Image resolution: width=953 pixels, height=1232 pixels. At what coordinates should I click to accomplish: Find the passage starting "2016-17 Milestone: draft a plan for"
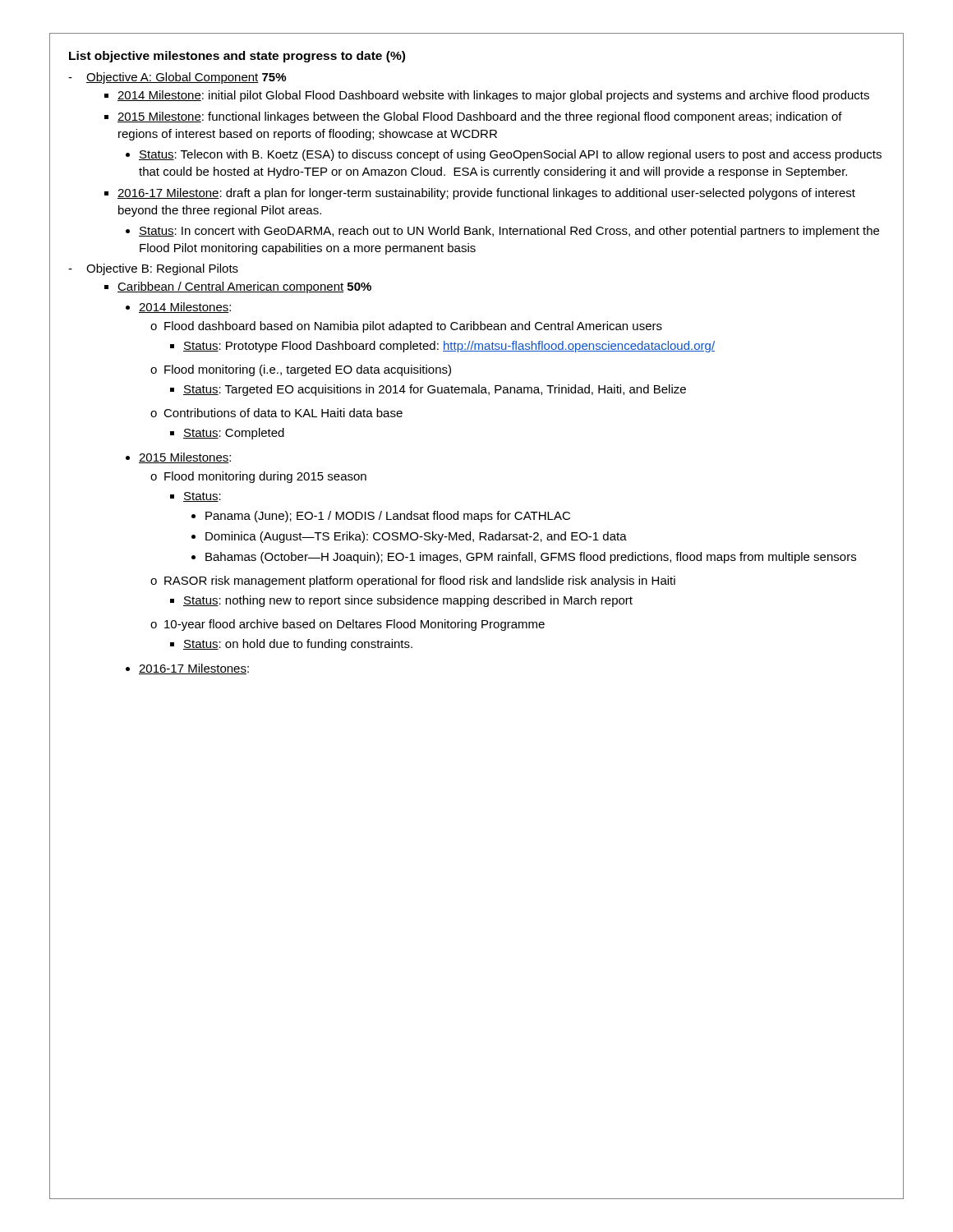[501, 221]
